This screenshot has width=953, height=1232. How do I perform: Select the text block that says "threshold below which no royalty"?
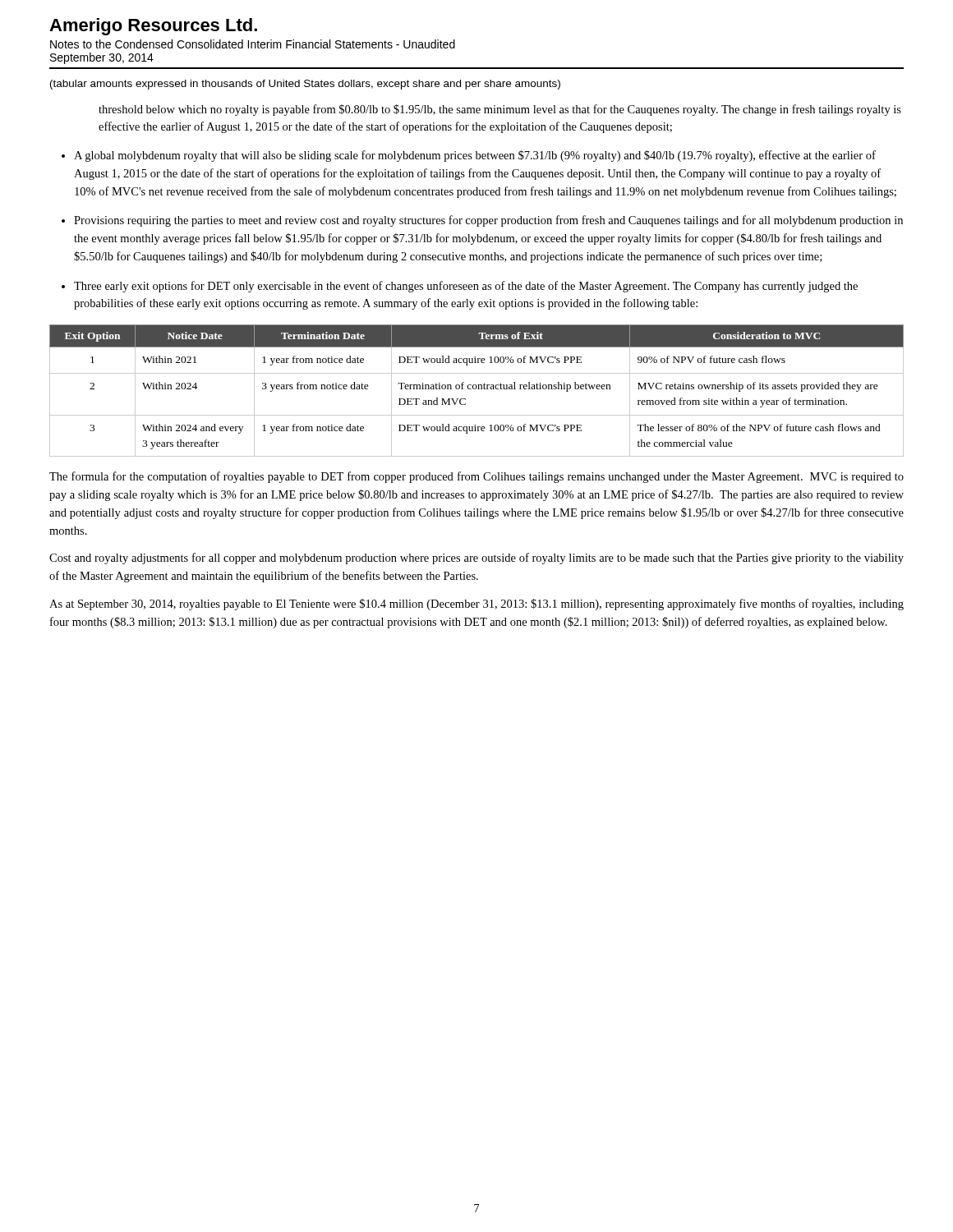coord(500,118)
